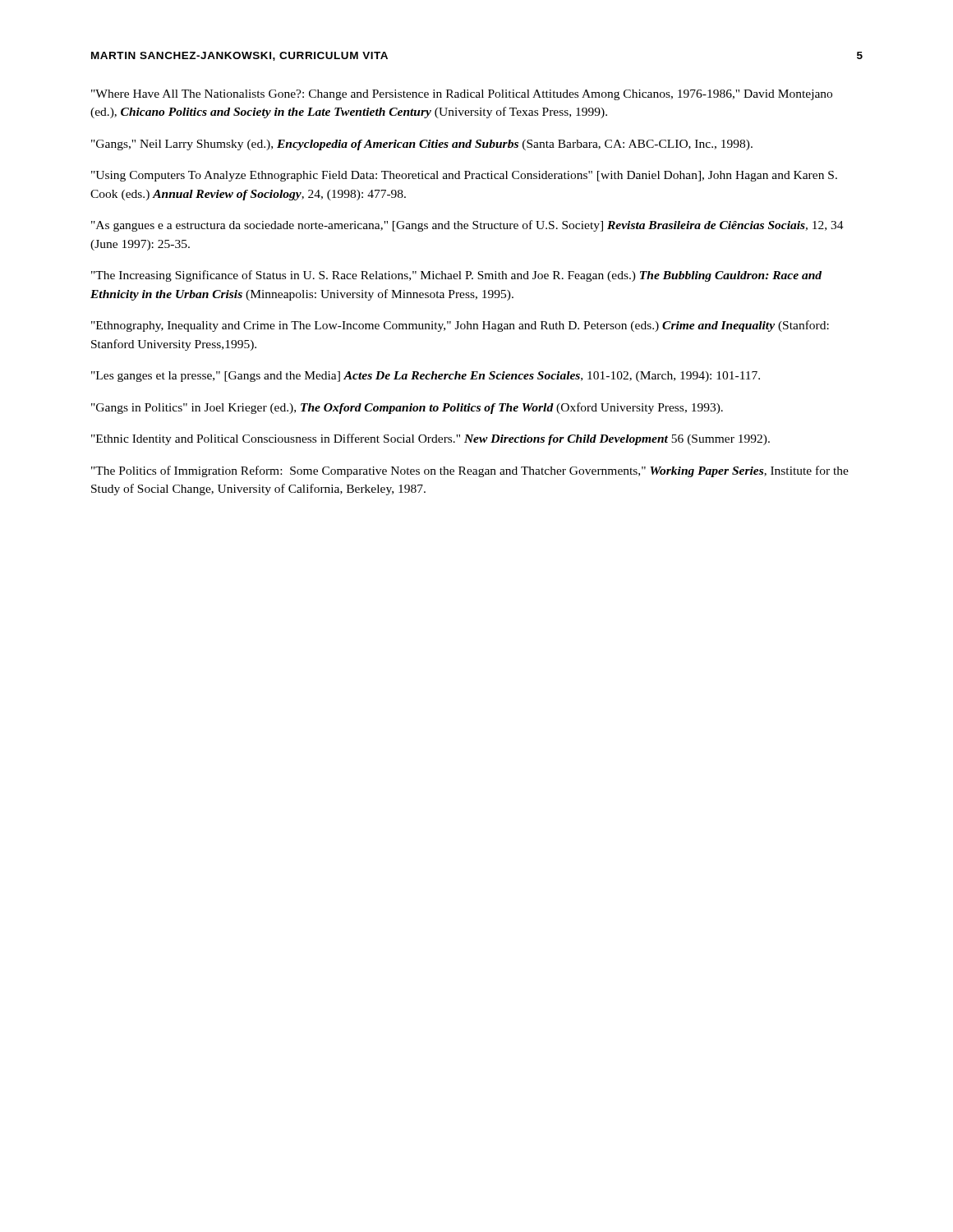Locate the block of text that opens with ""The Politics of Immigration Reform:"
This screenshot has width=953, height=1232.
pyautogui.click(x=476, y=480)
